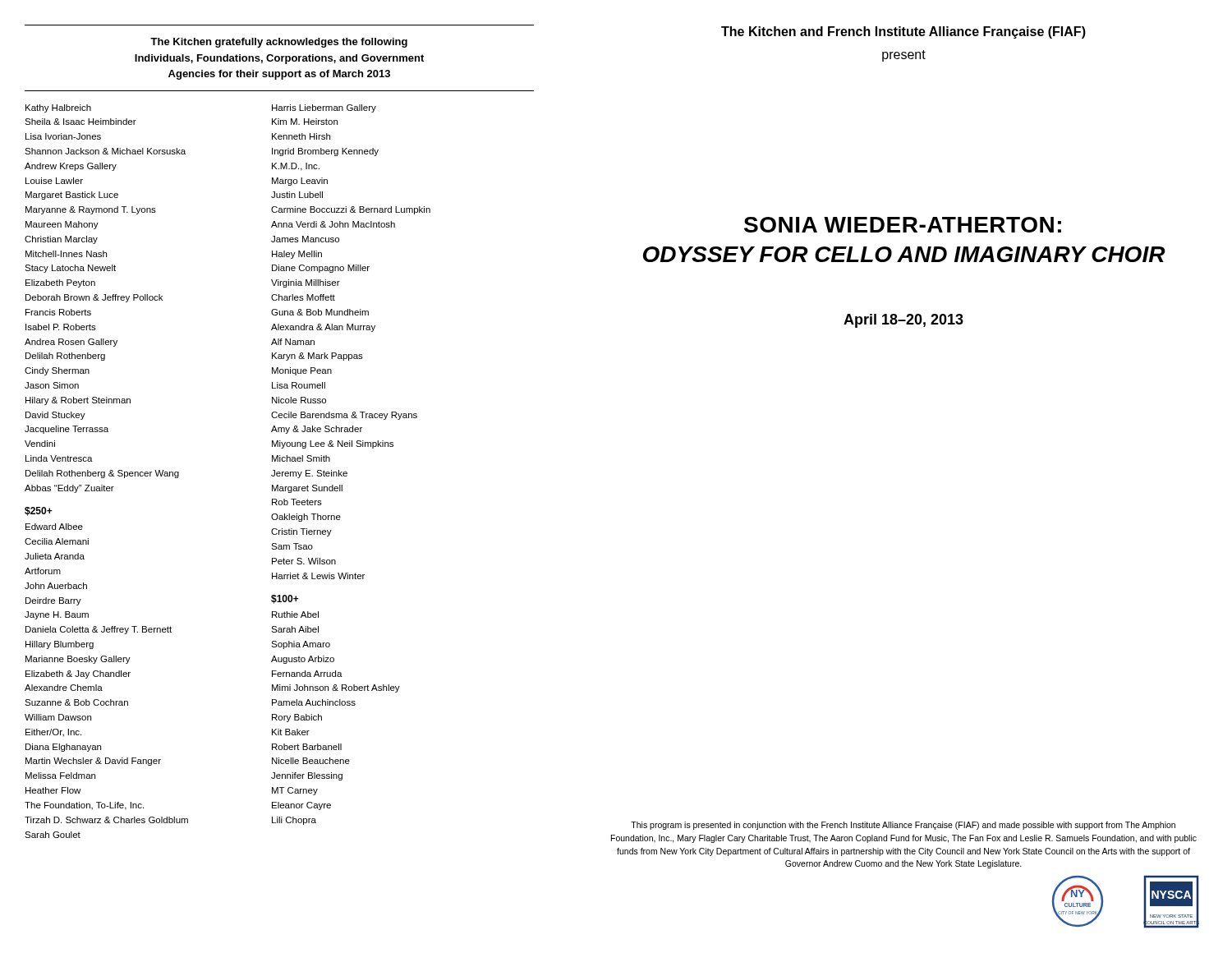Image resolution: width=1232 pixels, height=953 pixels.
Task: Find the list item that reads "Suzanne & Bob Cochran"
Action: tap(77, 703)
